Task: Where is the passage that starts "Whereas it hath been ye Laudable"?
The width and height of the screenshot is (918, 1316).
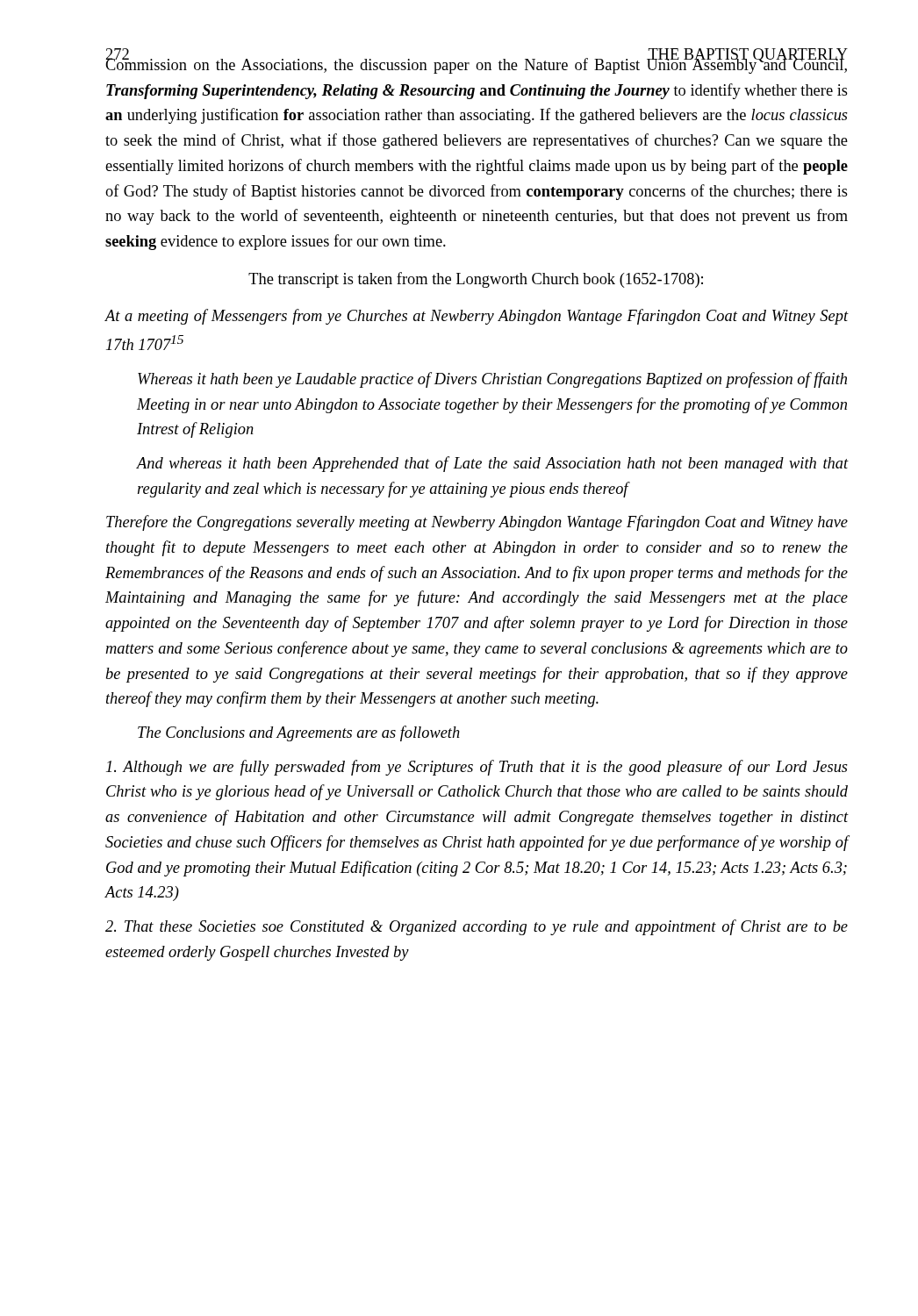Action: tap(492, 404)
